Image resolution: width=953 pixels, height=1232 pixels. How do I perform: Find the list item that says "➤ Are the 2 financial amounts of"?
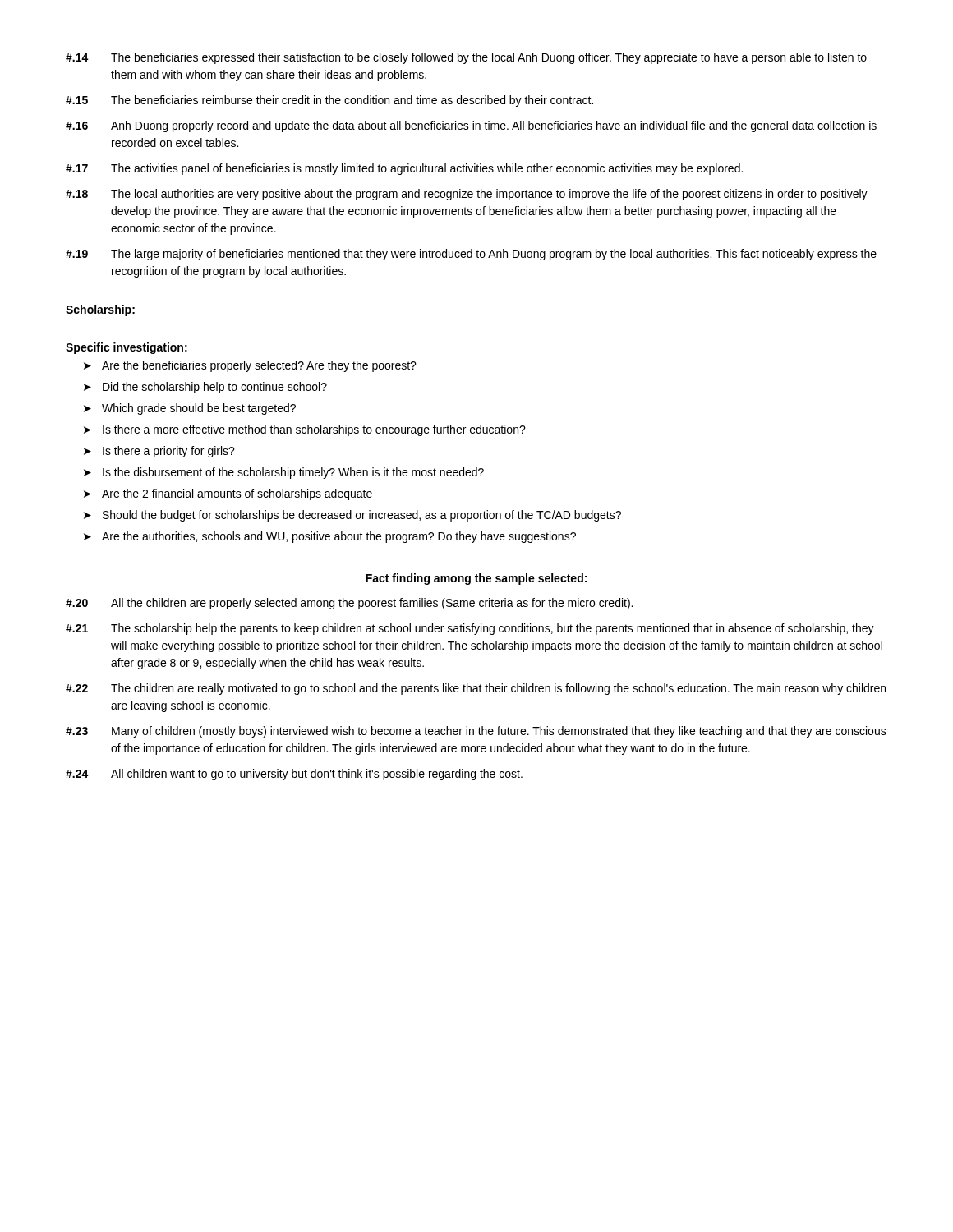[x=227, y=494]
